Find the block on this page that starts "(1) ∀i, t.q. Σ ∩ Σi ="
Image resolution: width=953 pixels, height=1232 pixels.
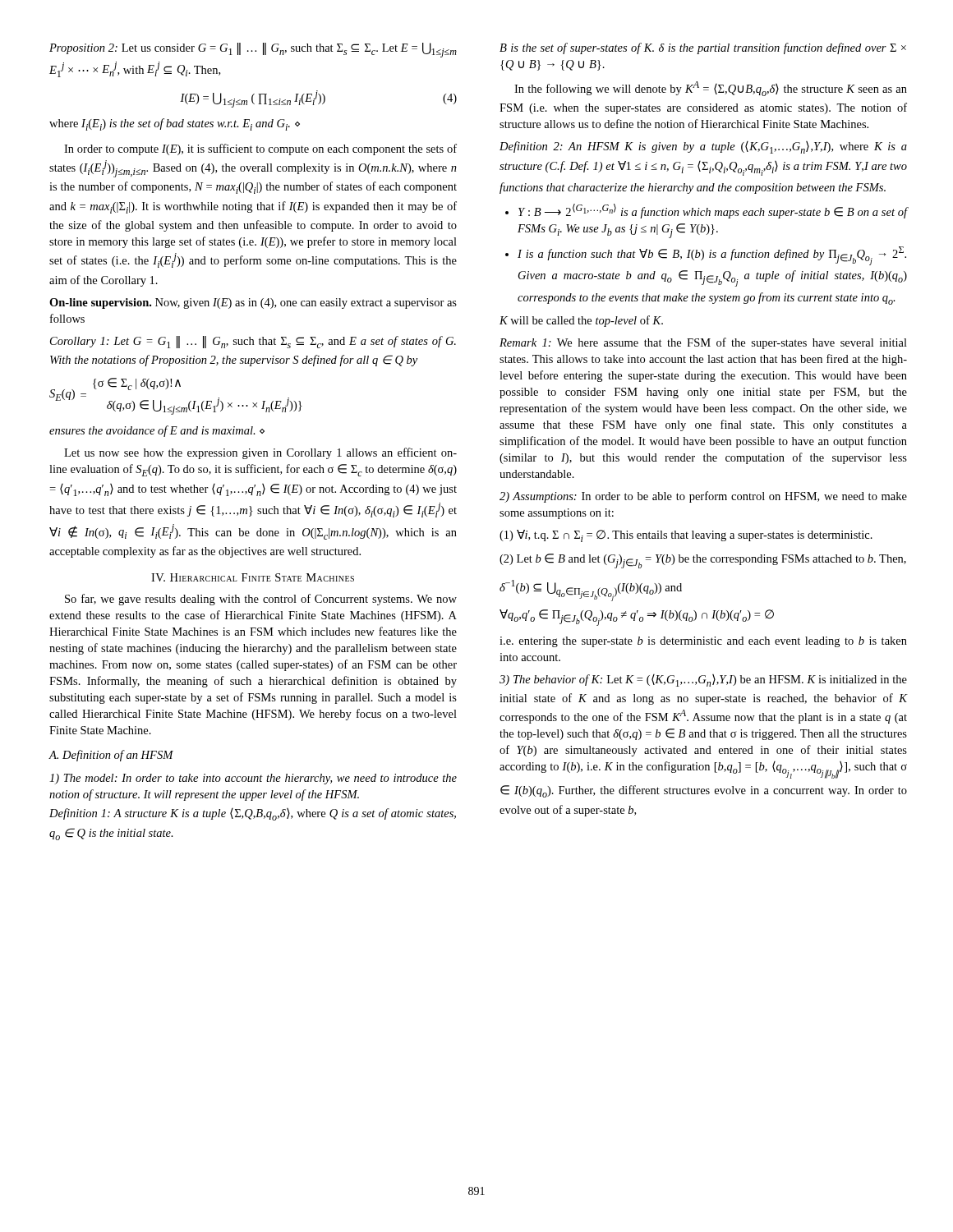click(686, 536)
